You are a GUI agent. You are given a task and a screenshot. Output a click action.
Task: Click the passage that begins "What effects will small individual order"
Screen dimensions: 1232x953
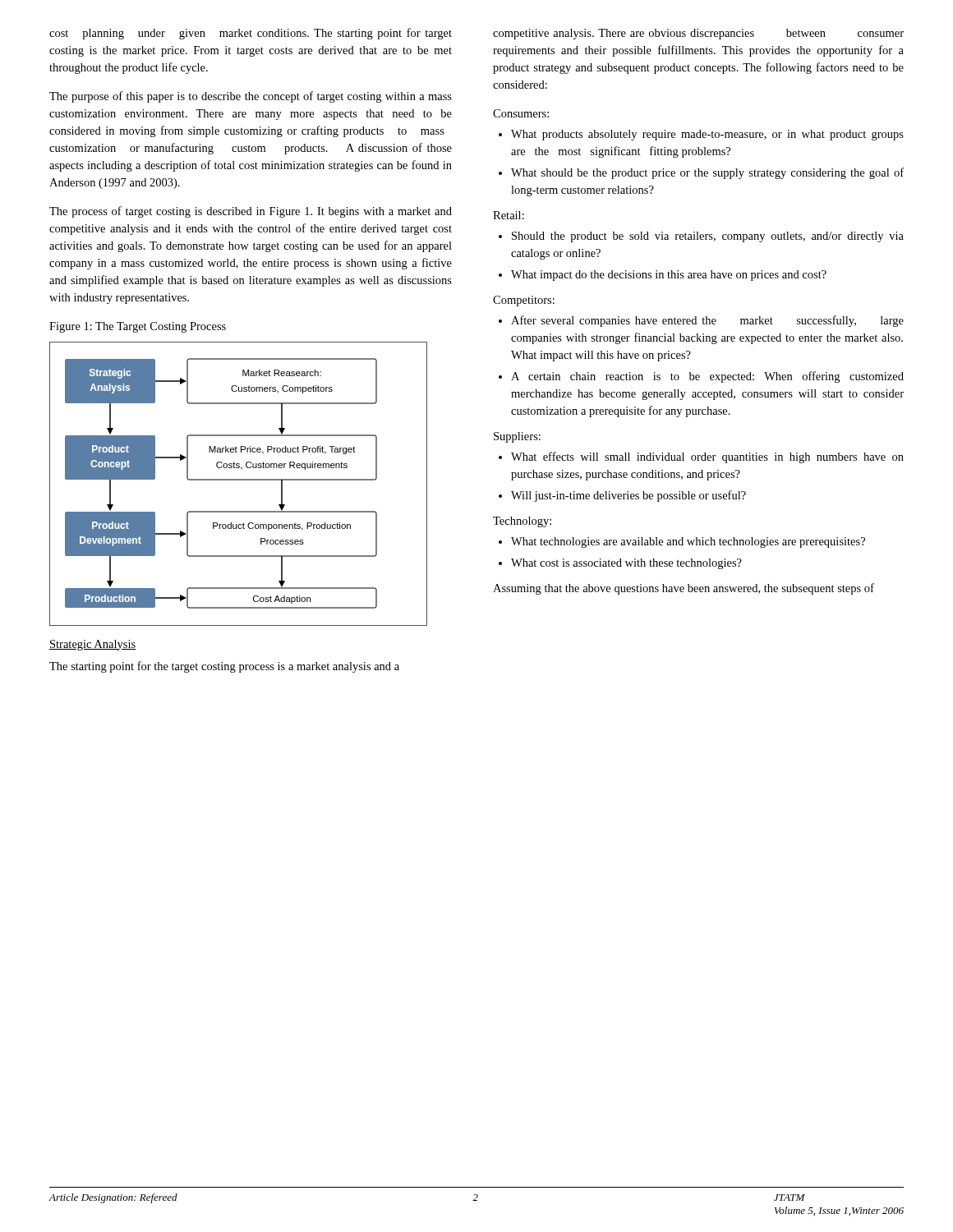(707, 466)
